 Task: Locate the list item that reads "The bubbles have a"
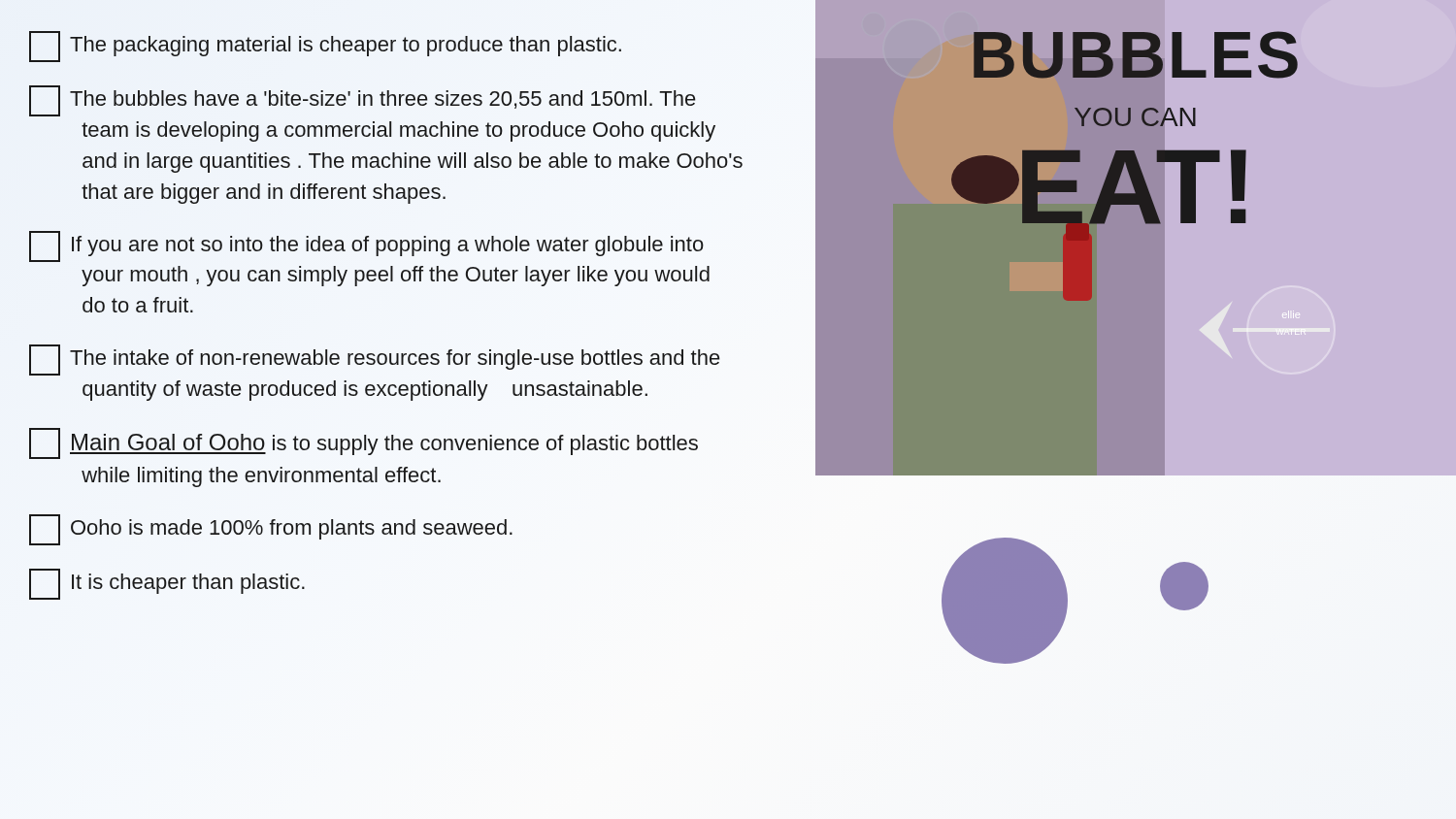point(432,145)
